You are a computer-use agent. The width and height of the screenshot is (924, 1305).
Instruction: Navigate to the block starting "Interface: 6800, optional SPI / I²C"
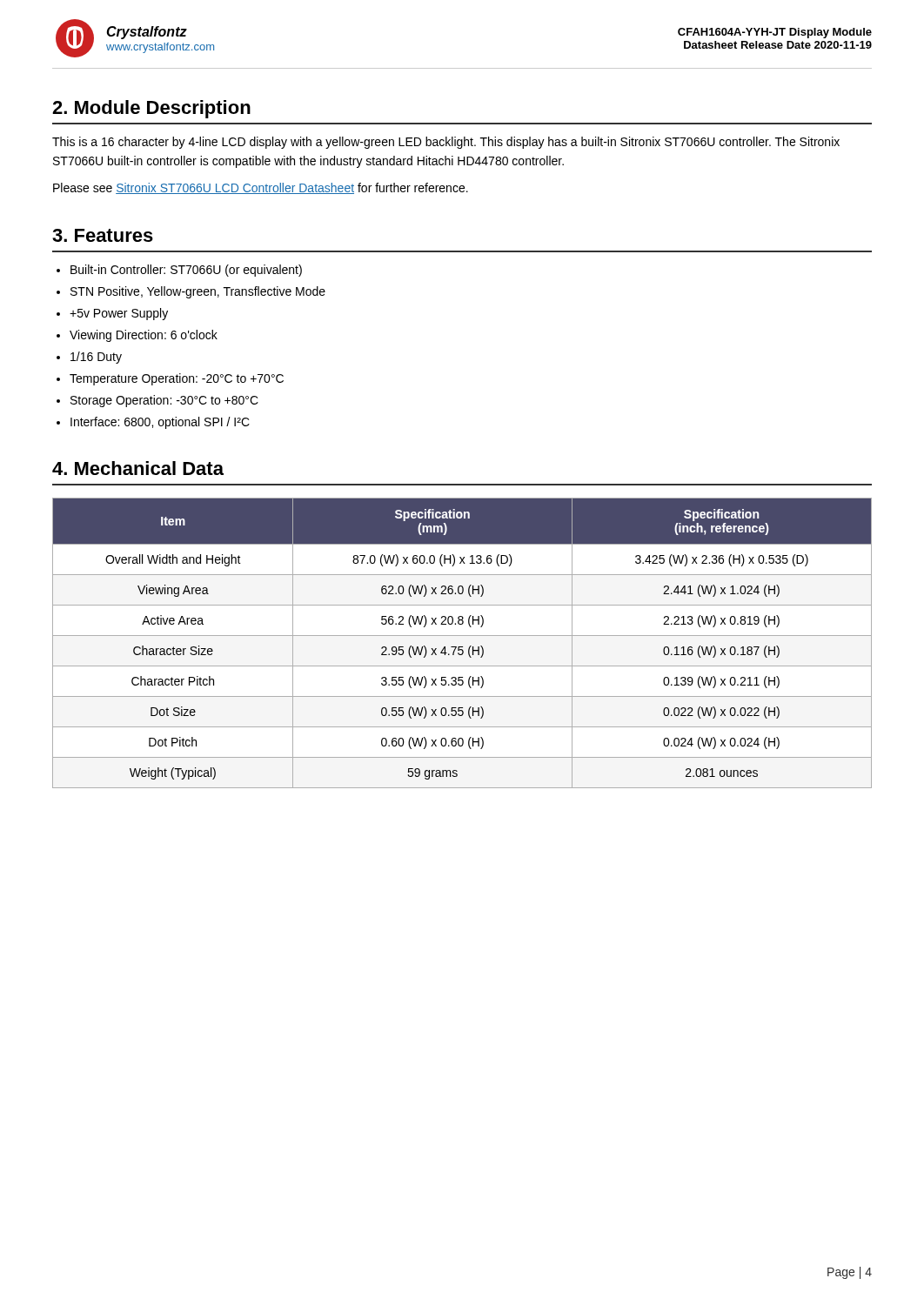(160, 422)
